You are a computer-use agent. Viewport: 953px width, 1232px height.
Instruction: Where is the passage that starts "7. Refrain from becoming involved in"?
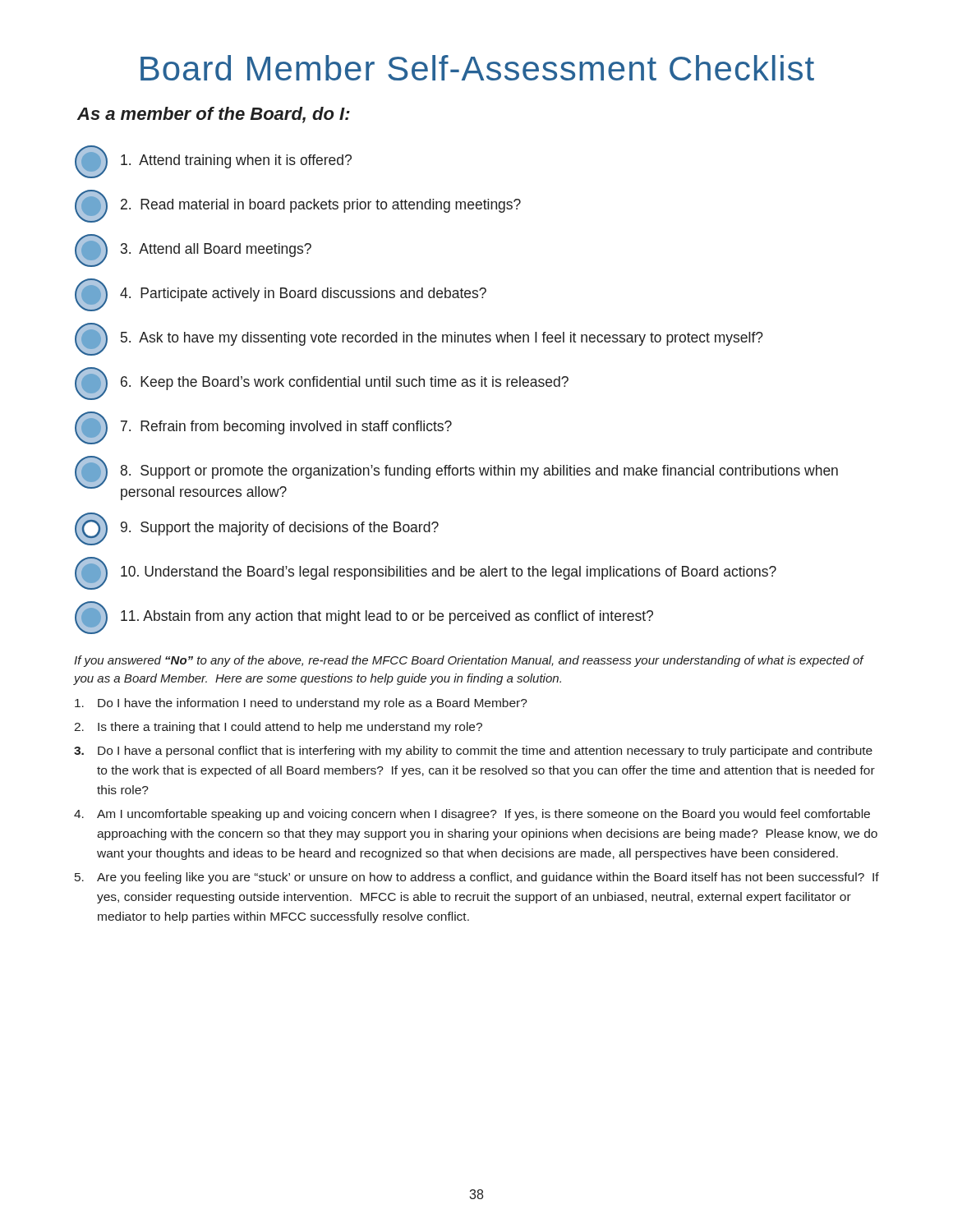[263, 427]
